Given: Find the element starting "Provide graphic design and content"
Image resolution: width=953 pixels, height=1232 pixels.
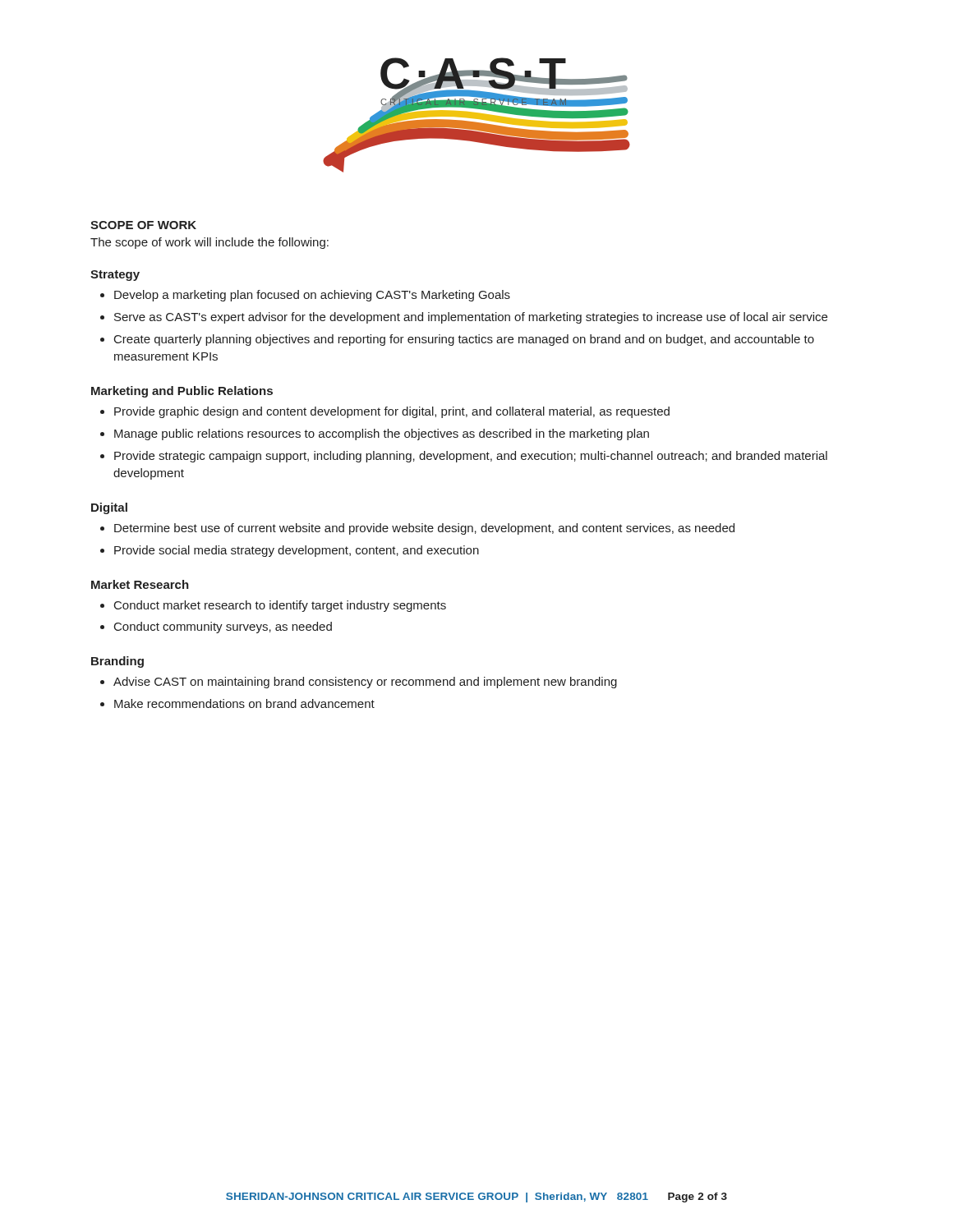Looking at the screenshot, I should click(392, 411).
